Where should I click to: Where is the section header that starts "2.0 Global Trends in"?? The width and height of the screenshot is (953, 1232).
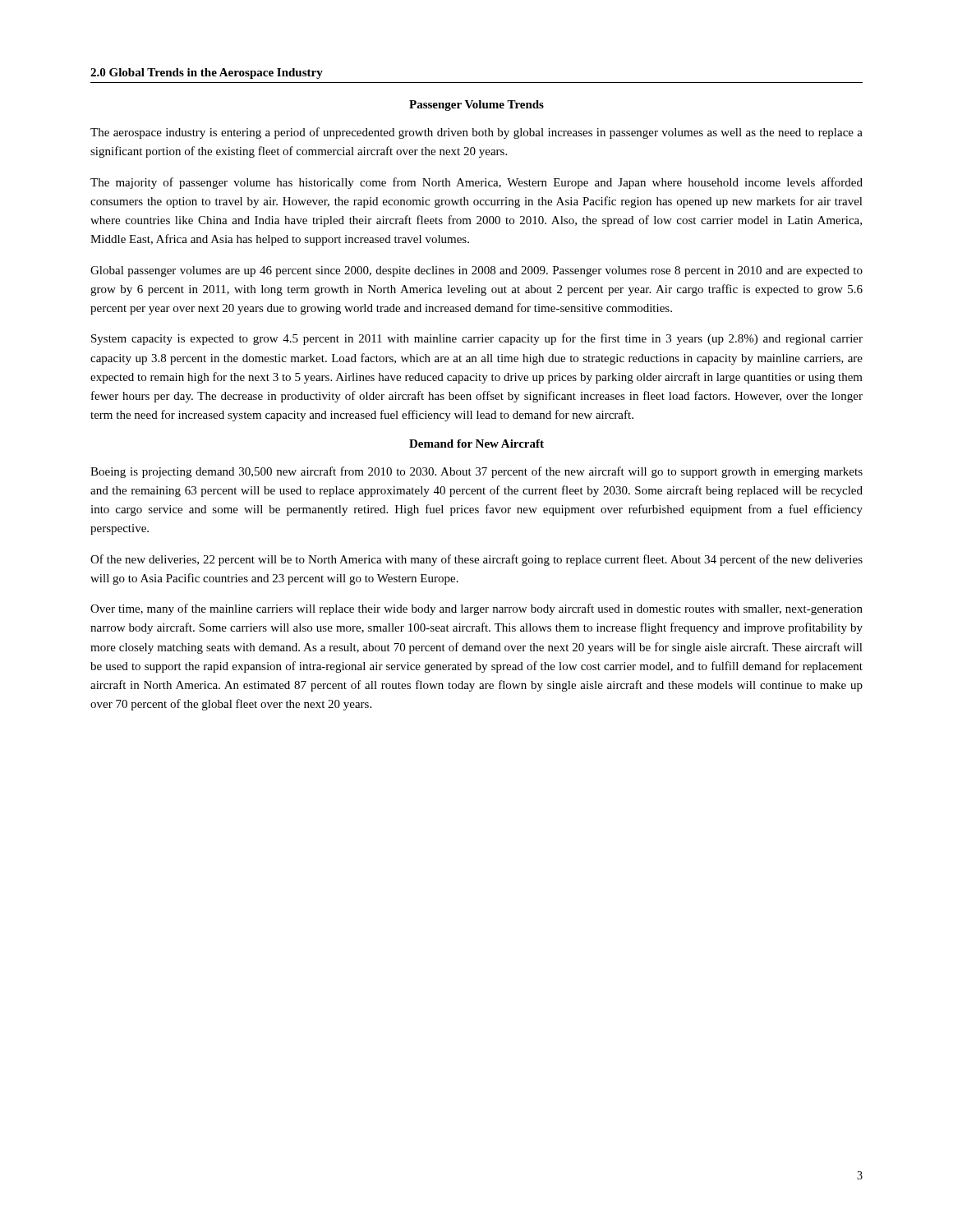pos(206,72)
